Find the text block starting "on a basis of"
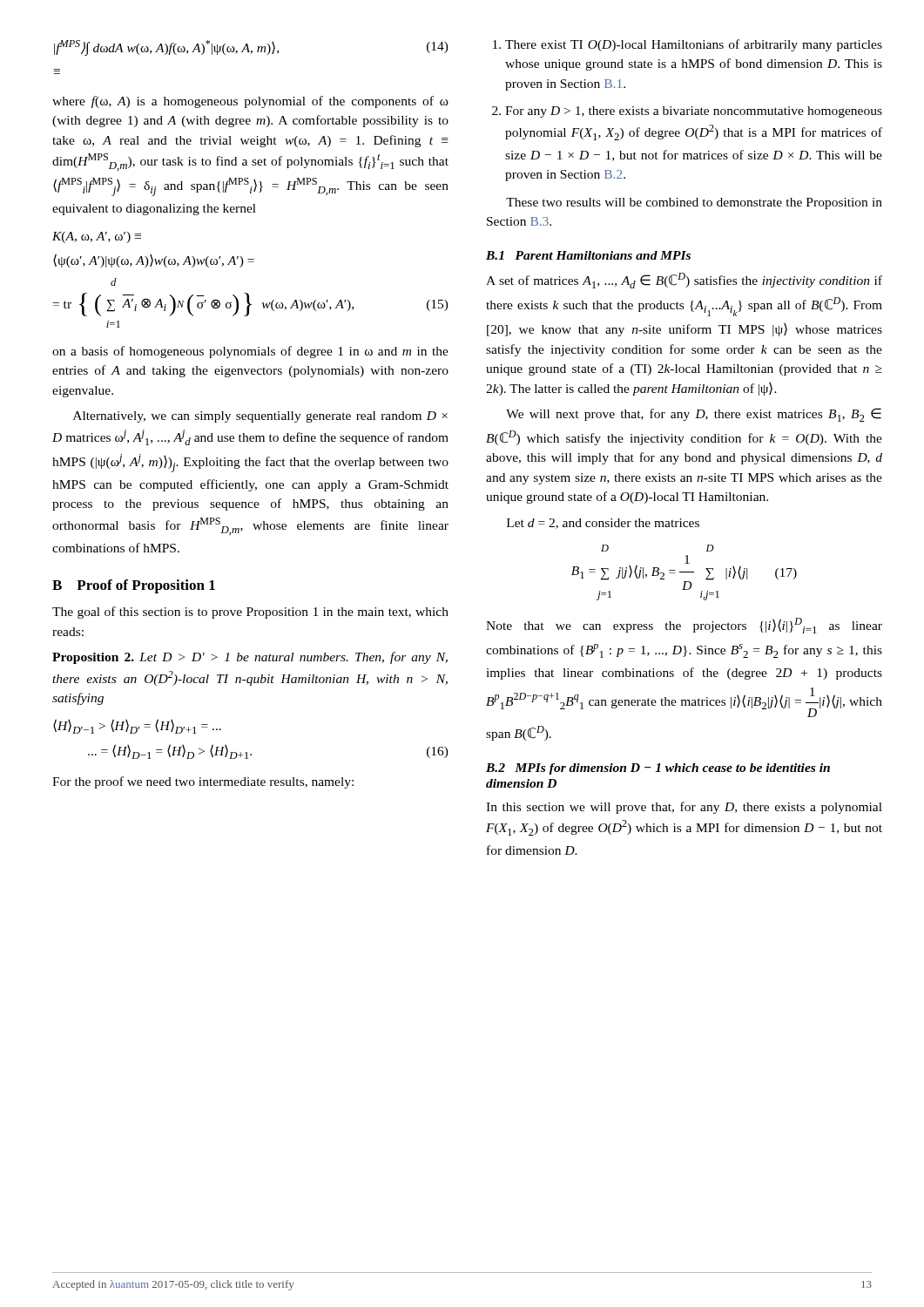 250,450
